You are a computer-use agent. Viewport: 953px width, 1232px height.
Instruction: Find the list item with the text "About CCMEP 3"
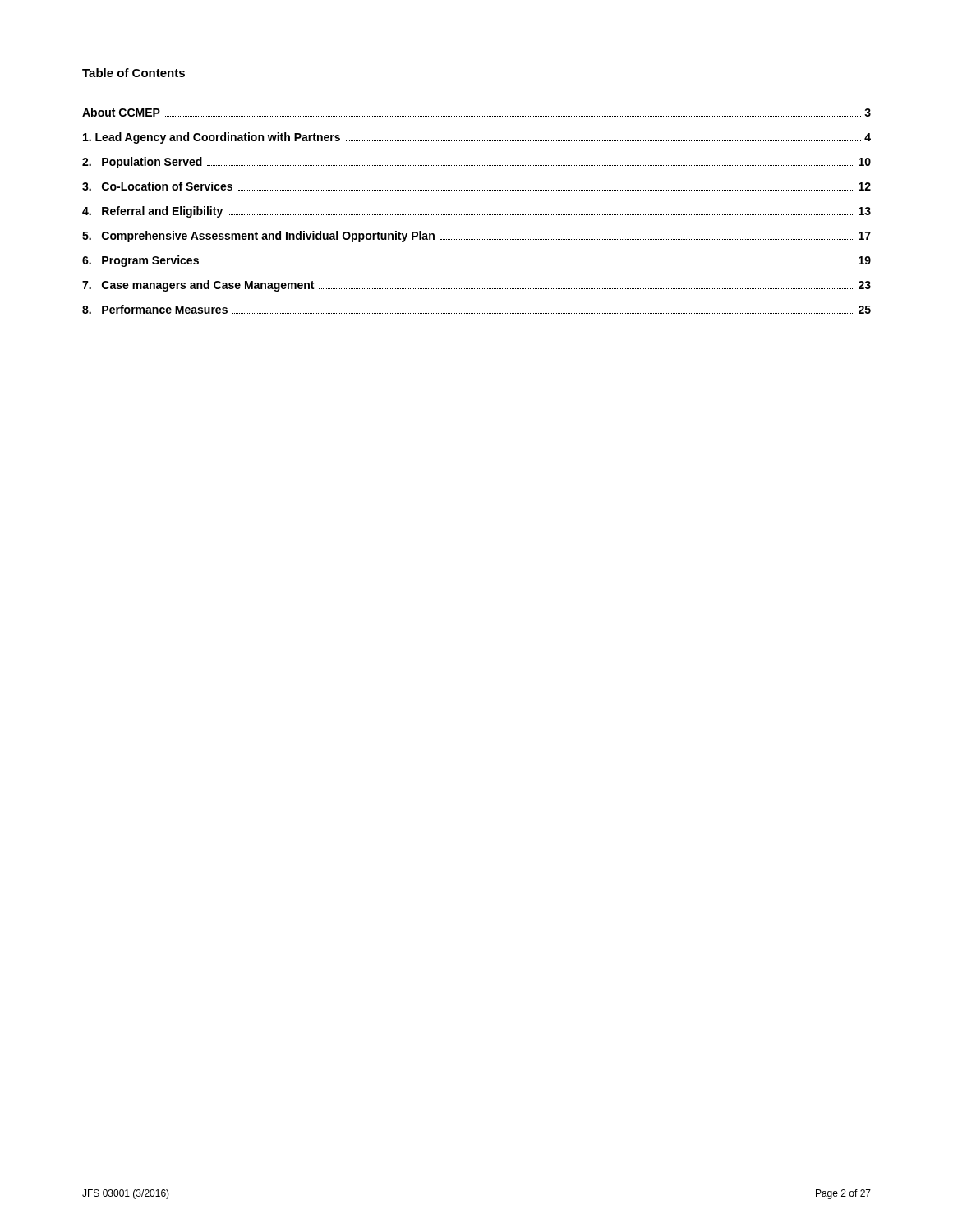pos(476,113)
